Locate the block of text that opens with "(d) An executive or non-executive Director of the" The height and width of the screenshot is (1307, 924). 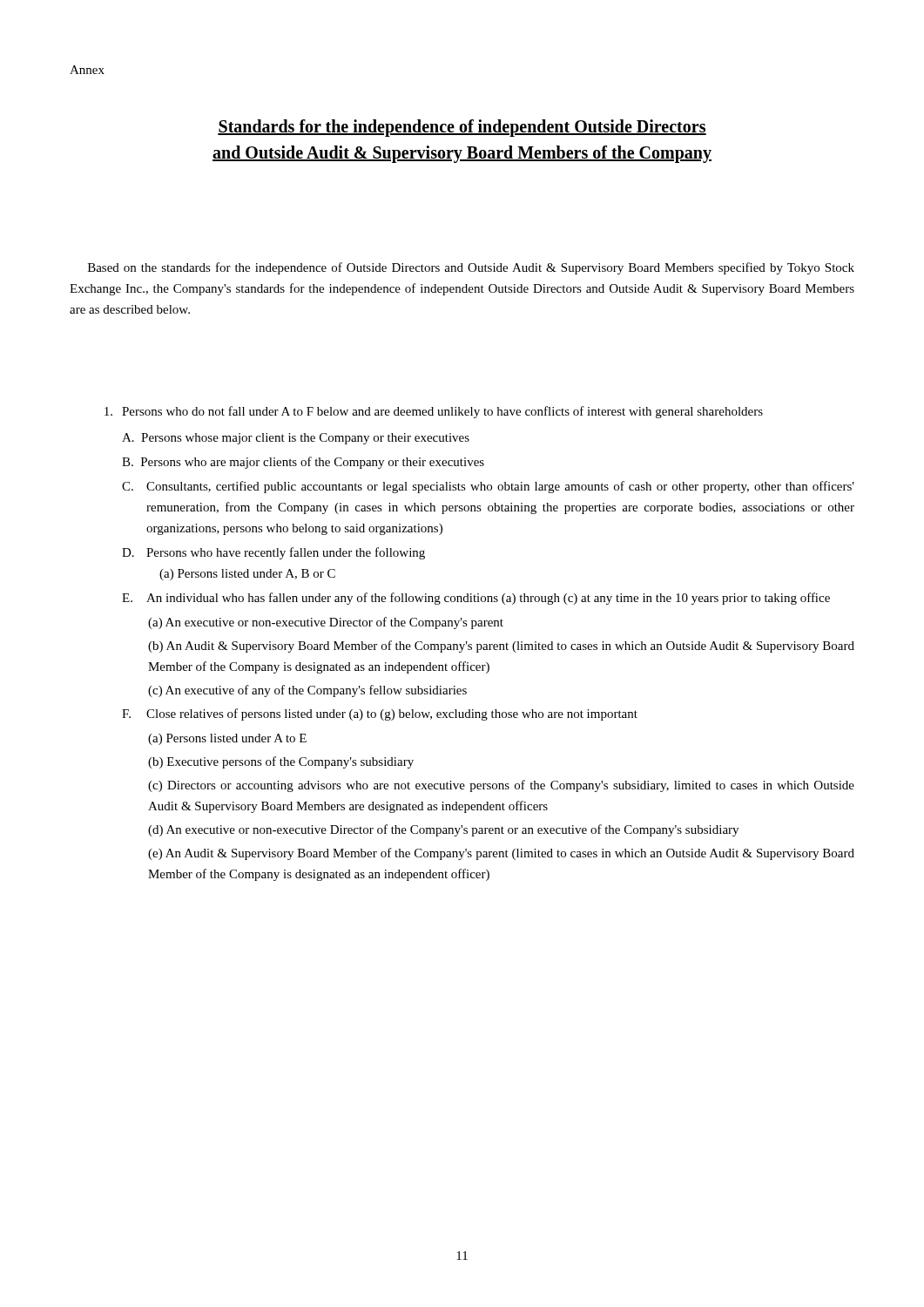(443, 830)
